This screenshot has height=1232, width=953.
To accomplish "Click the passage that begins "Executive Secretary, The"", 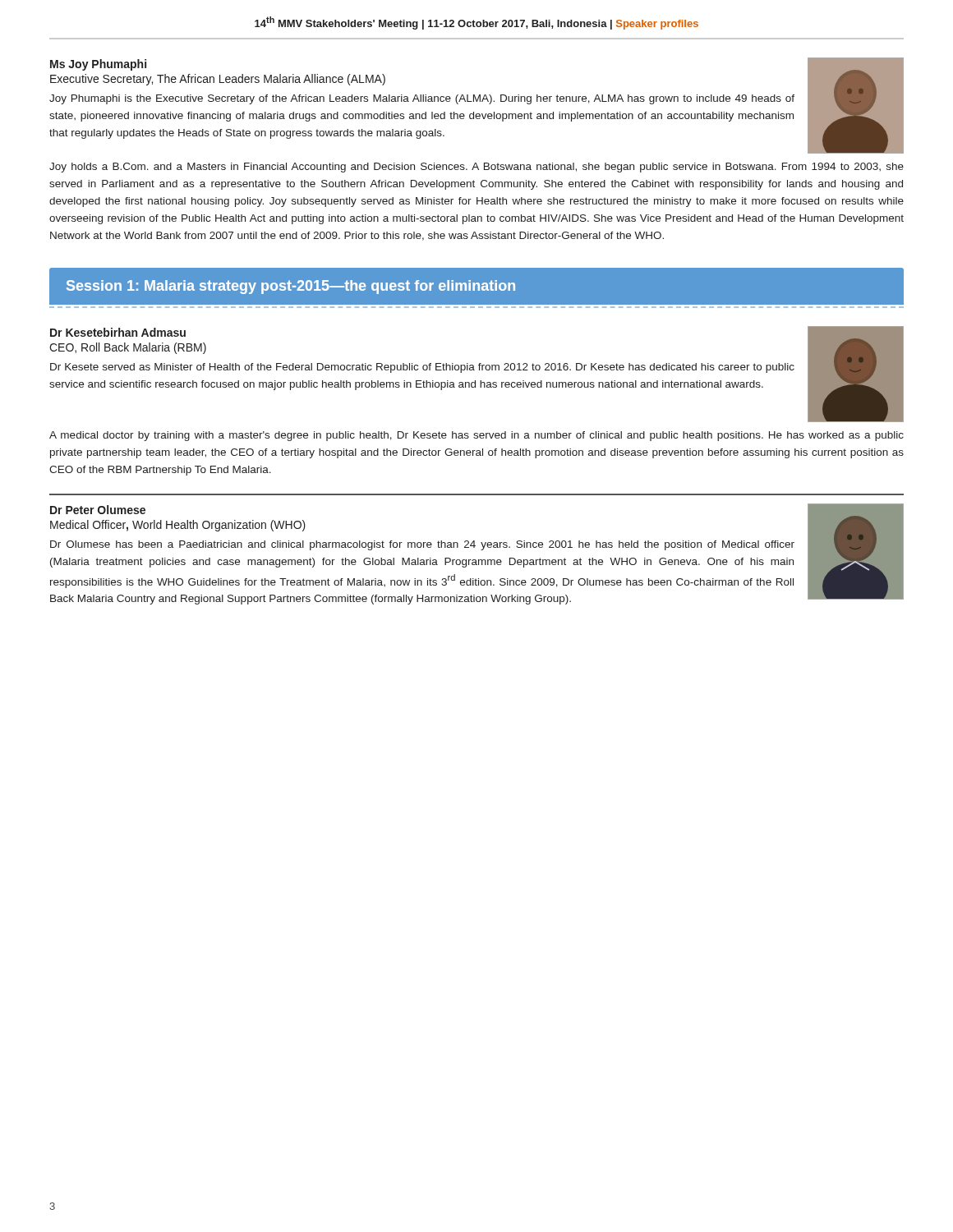I will tap(218, 79).
